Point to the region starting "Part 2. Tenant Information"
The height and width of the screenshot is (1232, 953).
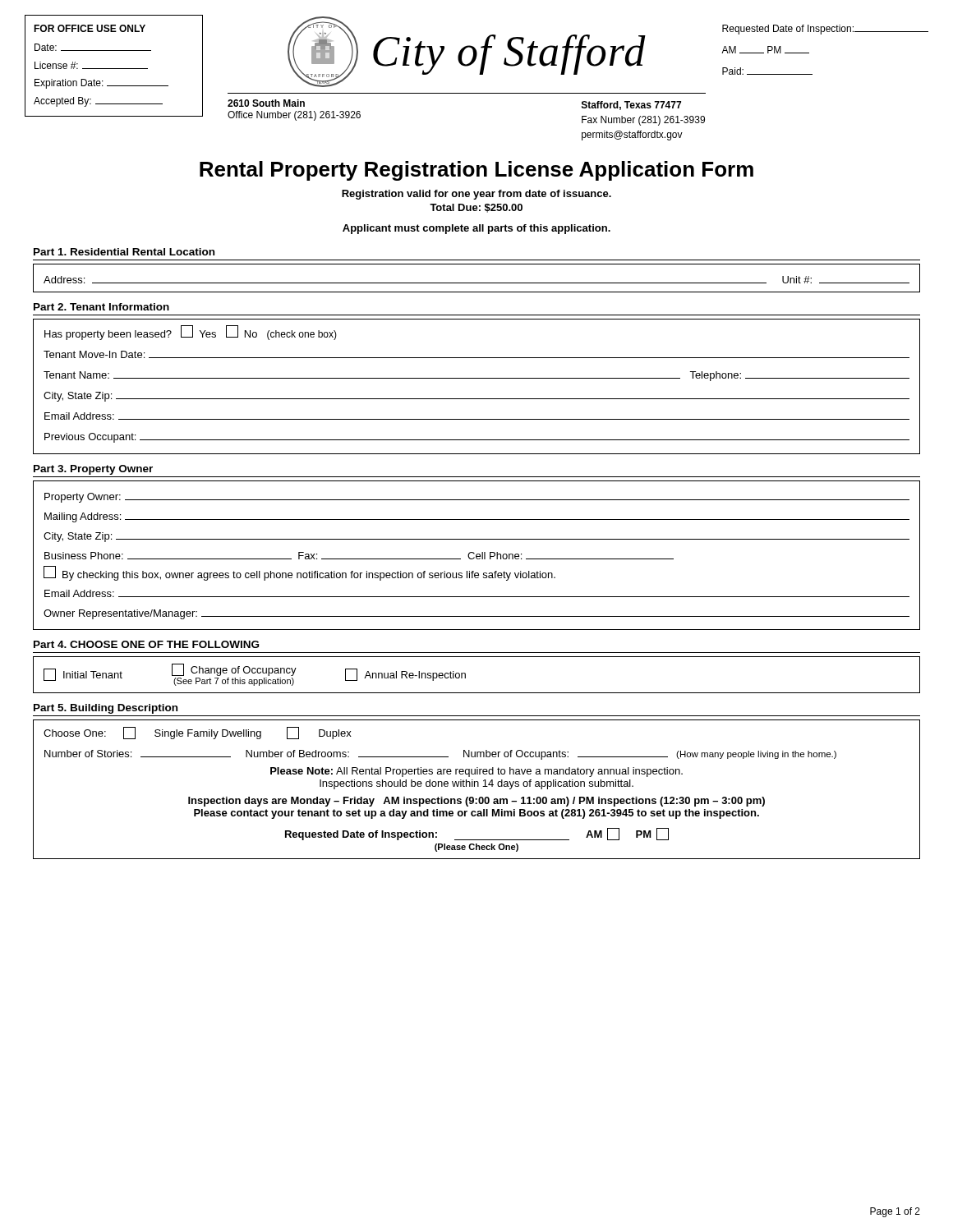coord(101,307)
